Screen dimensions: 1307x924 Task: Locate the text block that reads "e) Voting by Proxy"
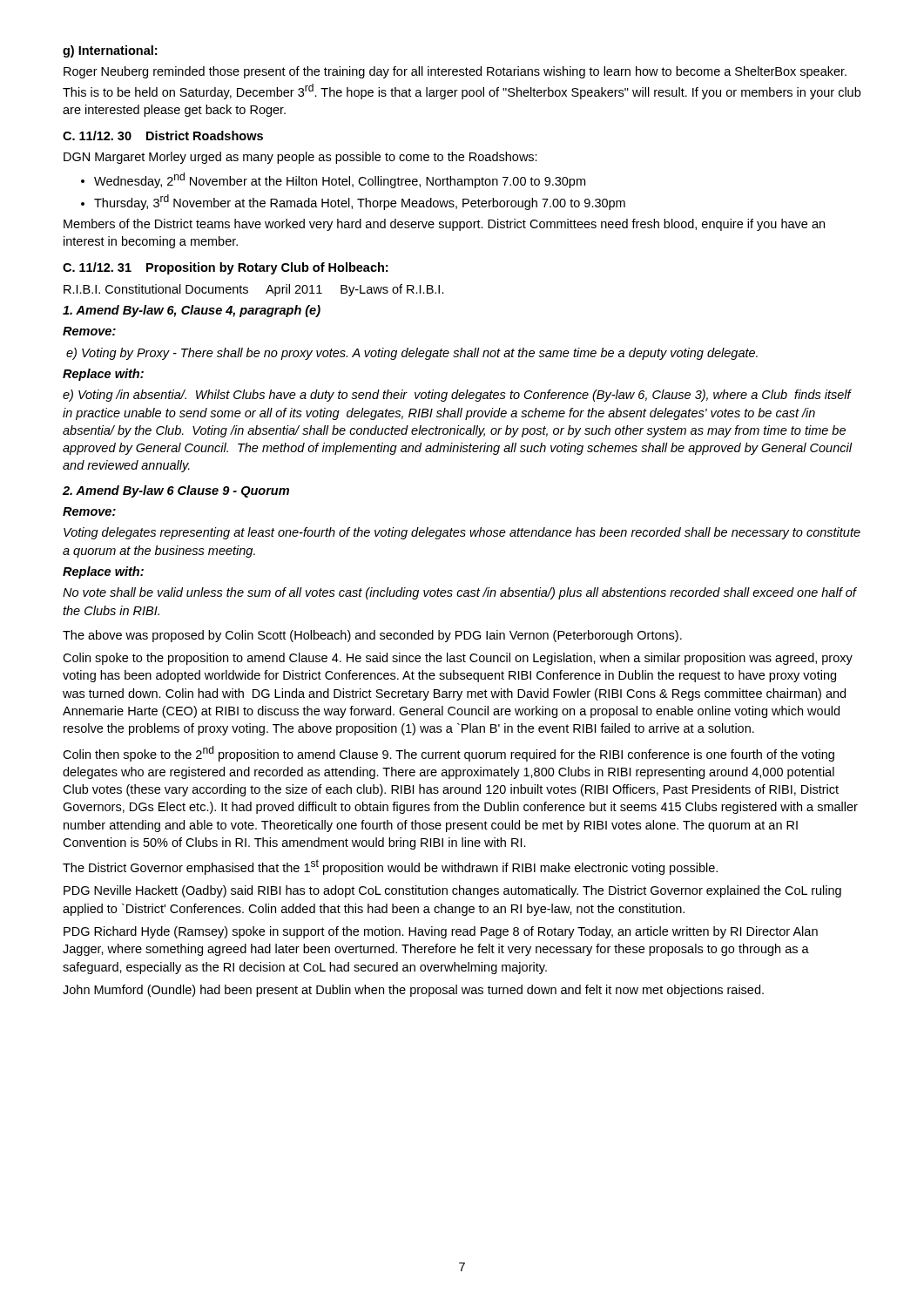[411, 353]
